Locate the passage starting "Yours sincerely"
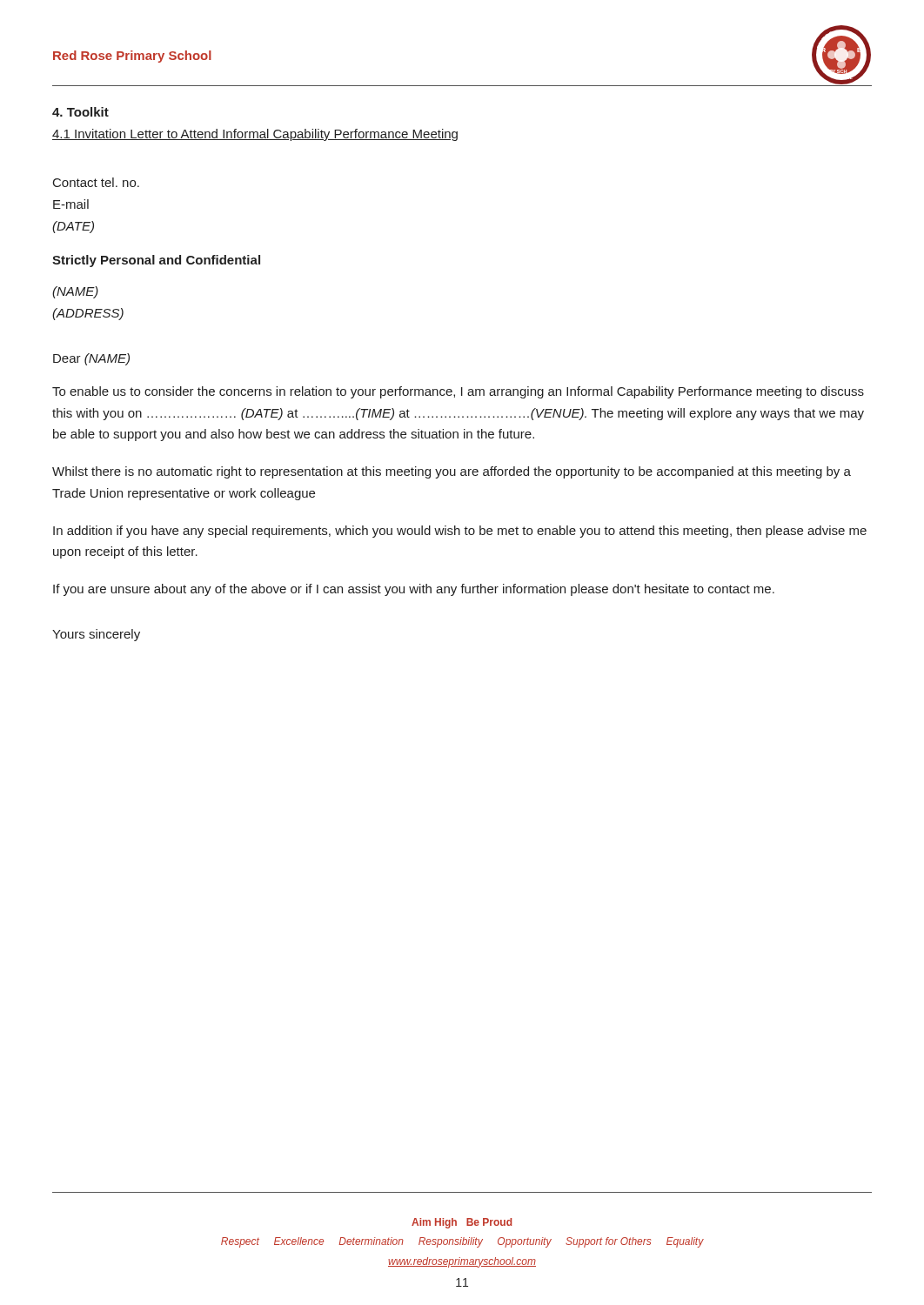Viewport: 924px width, 1305px height. (x=96, y=634)
